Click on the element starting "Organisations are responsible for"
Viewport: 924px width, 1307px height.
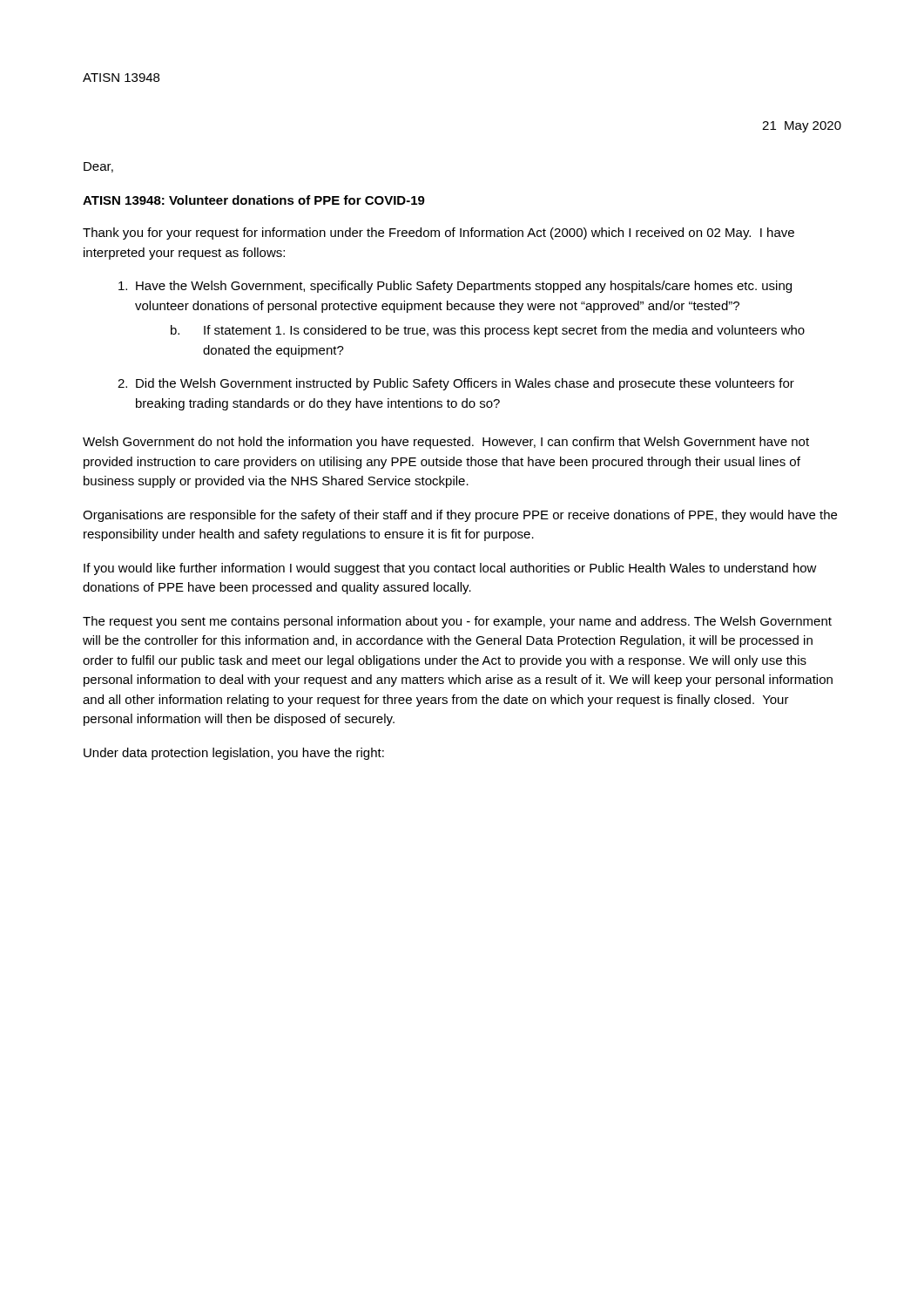pyautogui.click(x=460, y=524)
